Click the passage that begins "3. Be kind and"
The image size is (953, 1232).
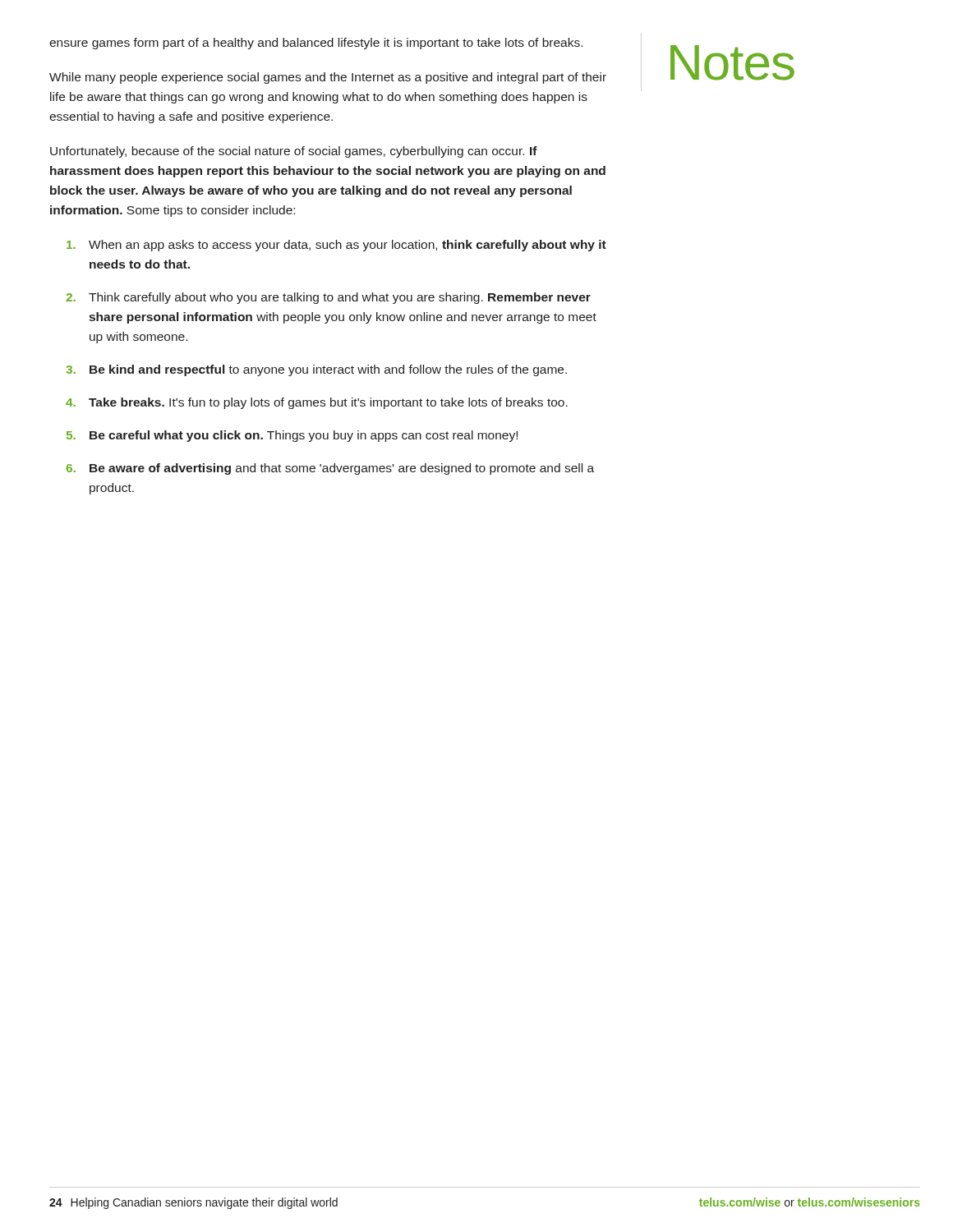coord(337,370)
